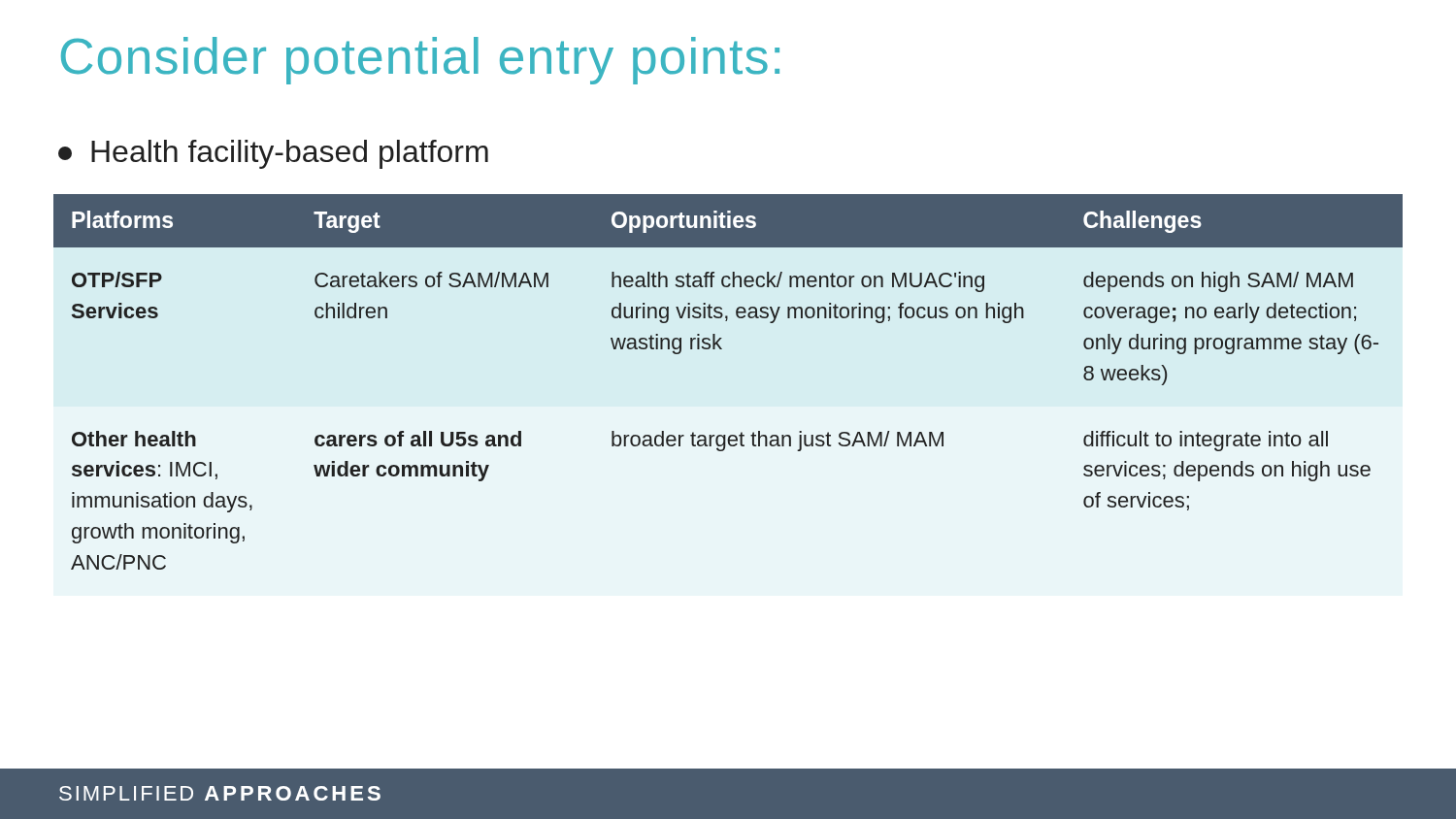Navigate to the block starting "Health facility-based platform"

point(274,152)
